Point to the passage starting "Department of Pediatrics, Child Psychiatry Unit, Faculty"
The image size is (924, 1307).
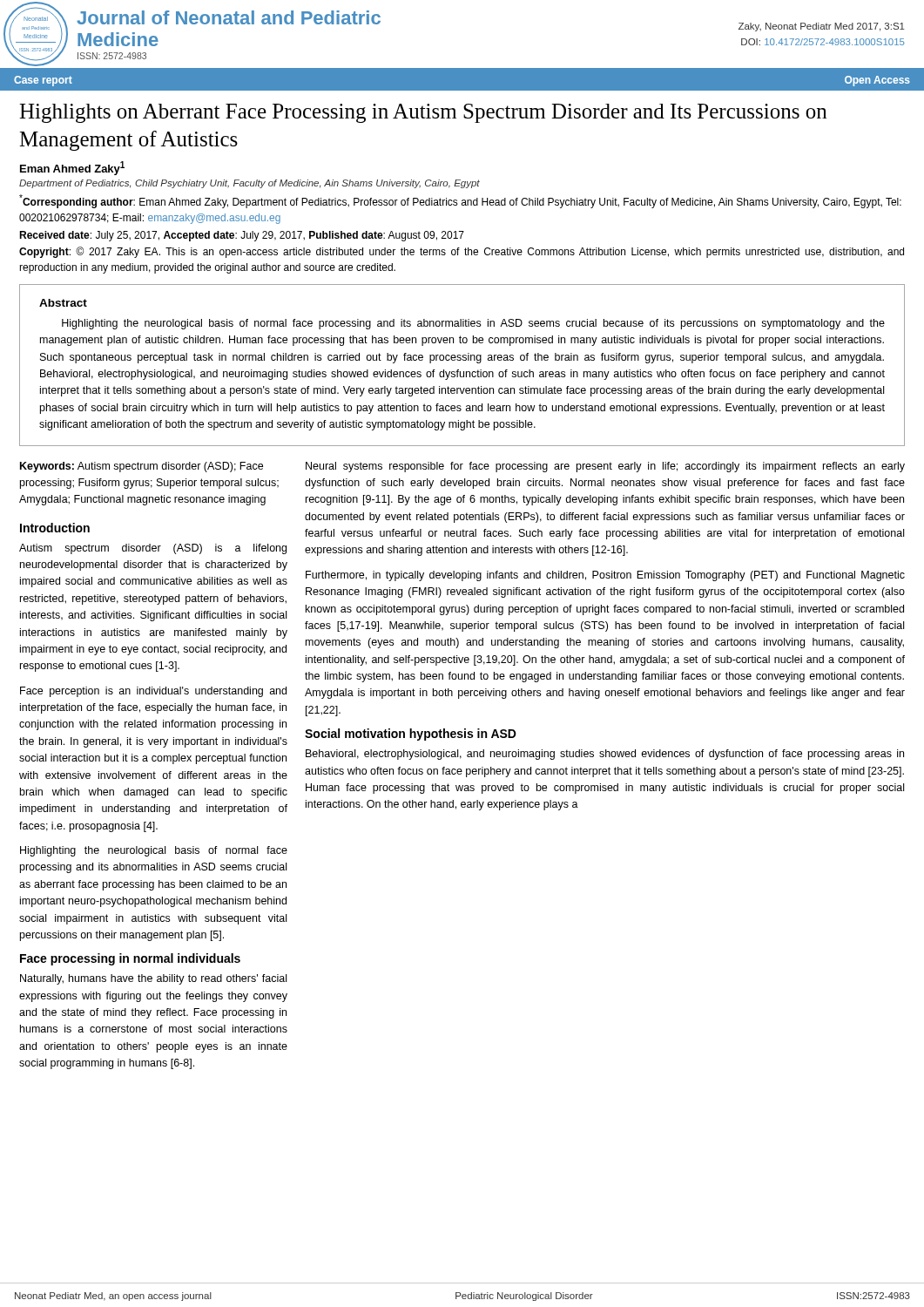[x=249, y=183]
